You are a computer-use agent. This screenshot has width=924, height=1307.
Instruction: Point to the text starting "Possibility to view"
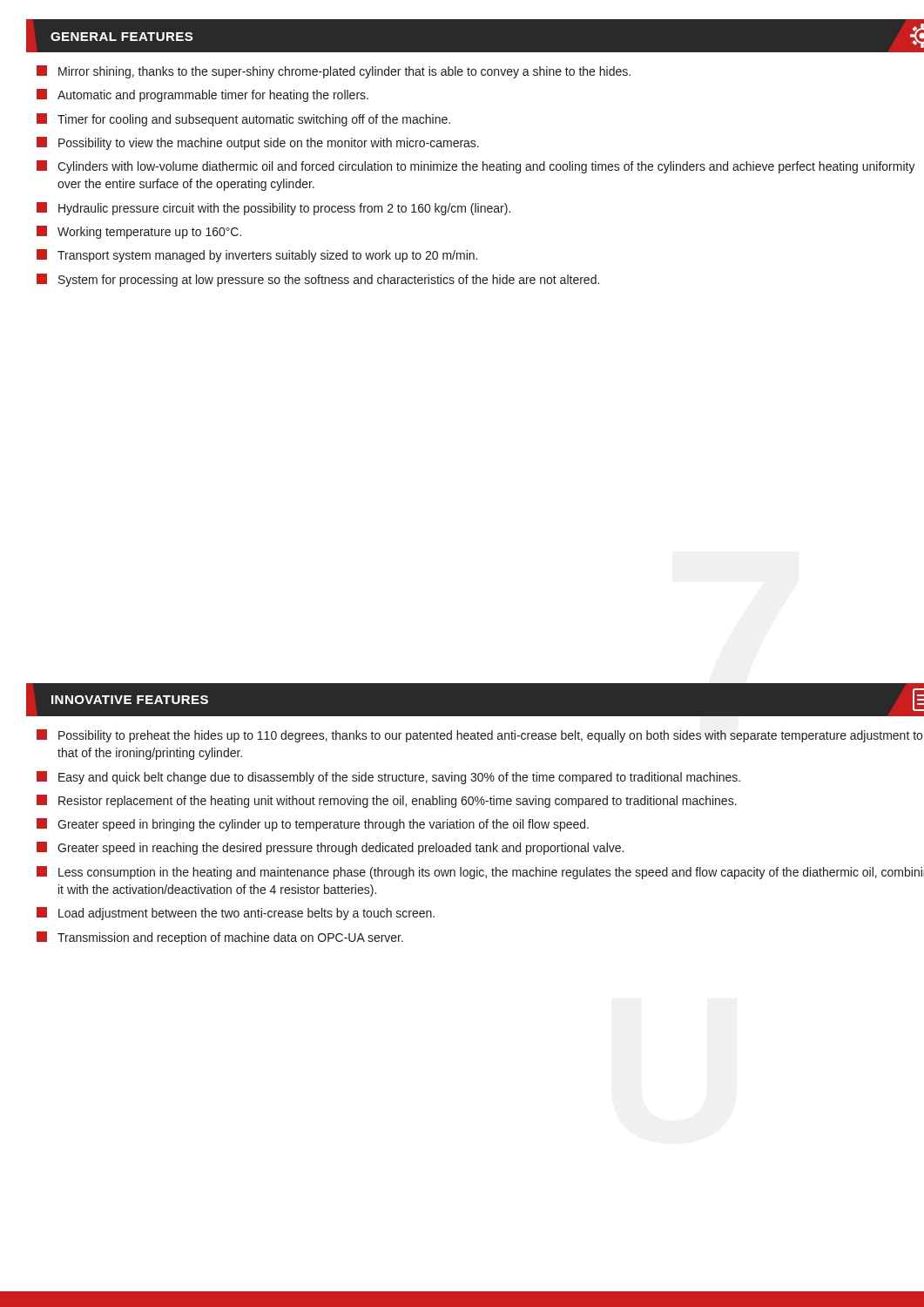(258, 143)
